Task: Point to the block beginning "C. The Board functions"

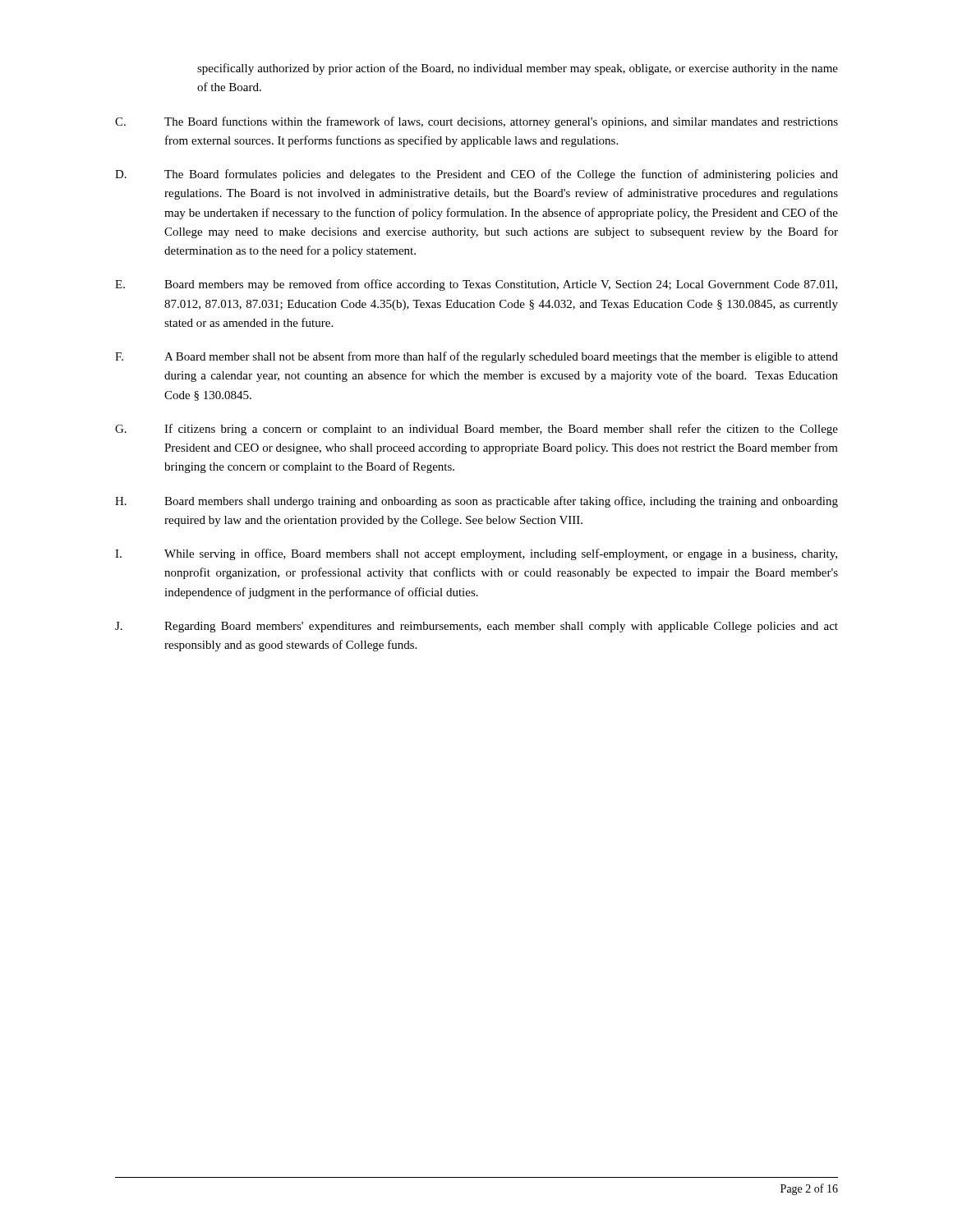Action: [x=476, y=131]
